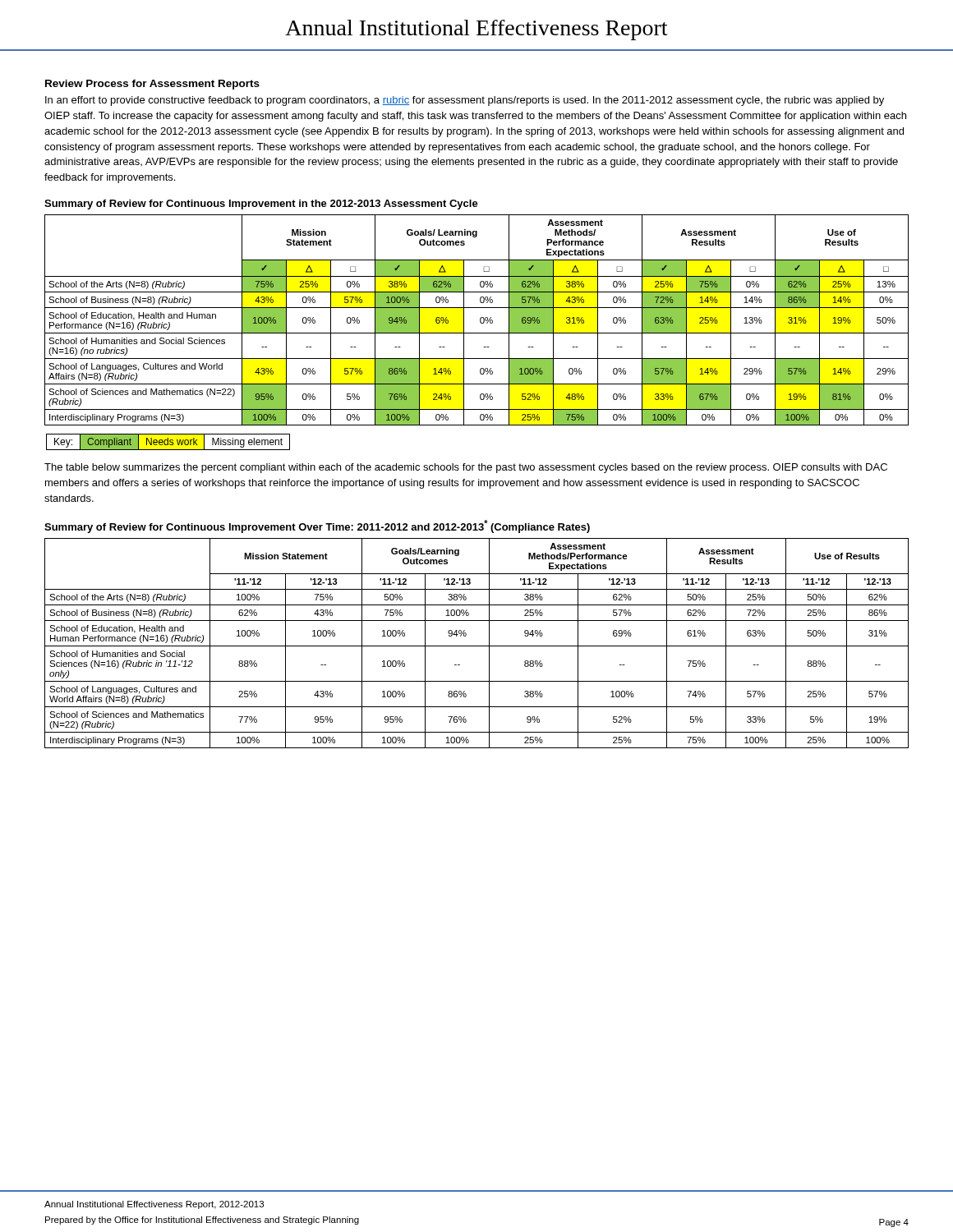The height and width of the screenshot is (1232, 953).
Task: Click on the region starting "The table below"
Action: tap(466, 482)
